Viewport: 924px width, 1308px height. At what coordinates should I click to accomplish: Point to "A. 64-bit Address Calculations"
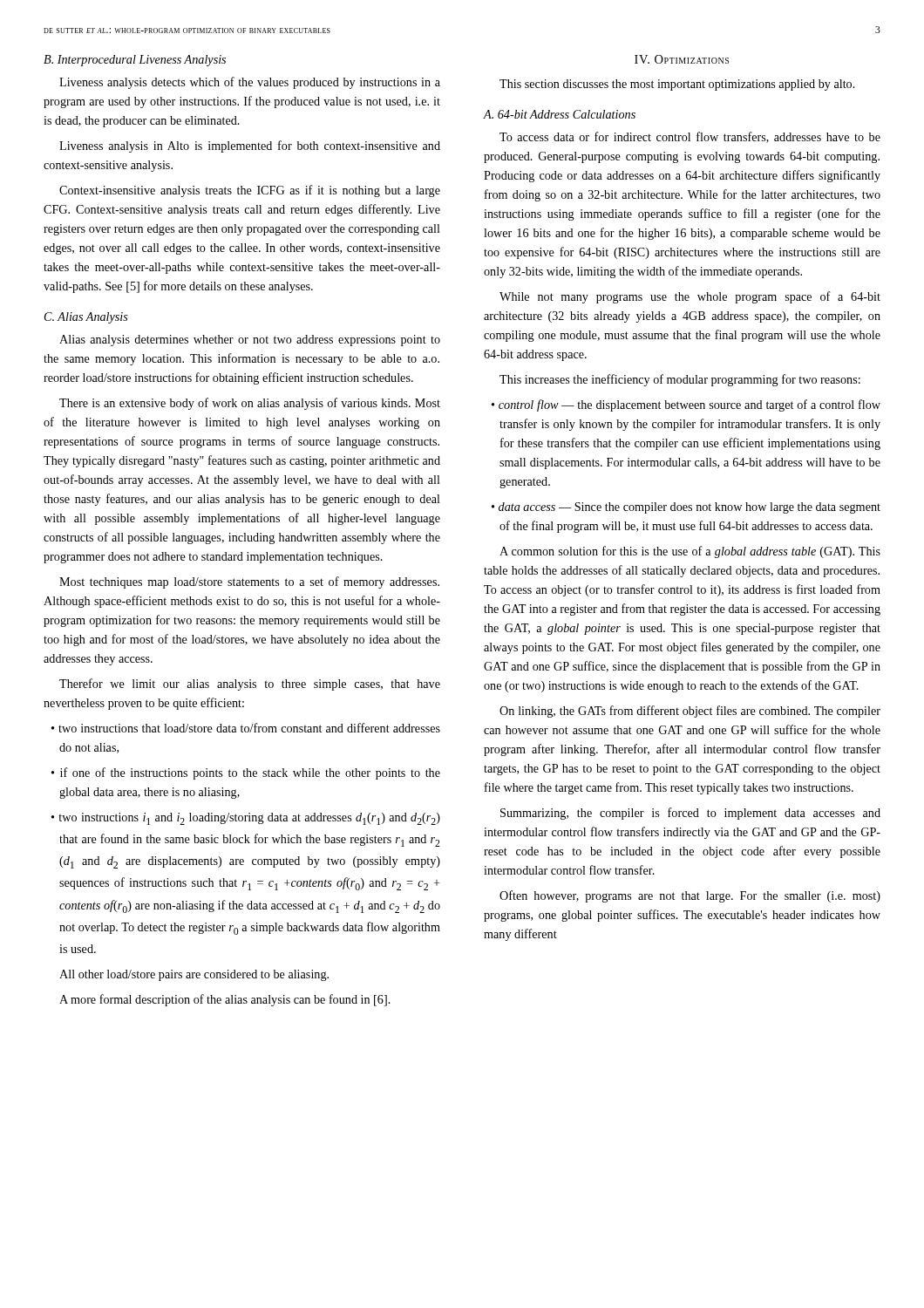click(x=560, y=114)
